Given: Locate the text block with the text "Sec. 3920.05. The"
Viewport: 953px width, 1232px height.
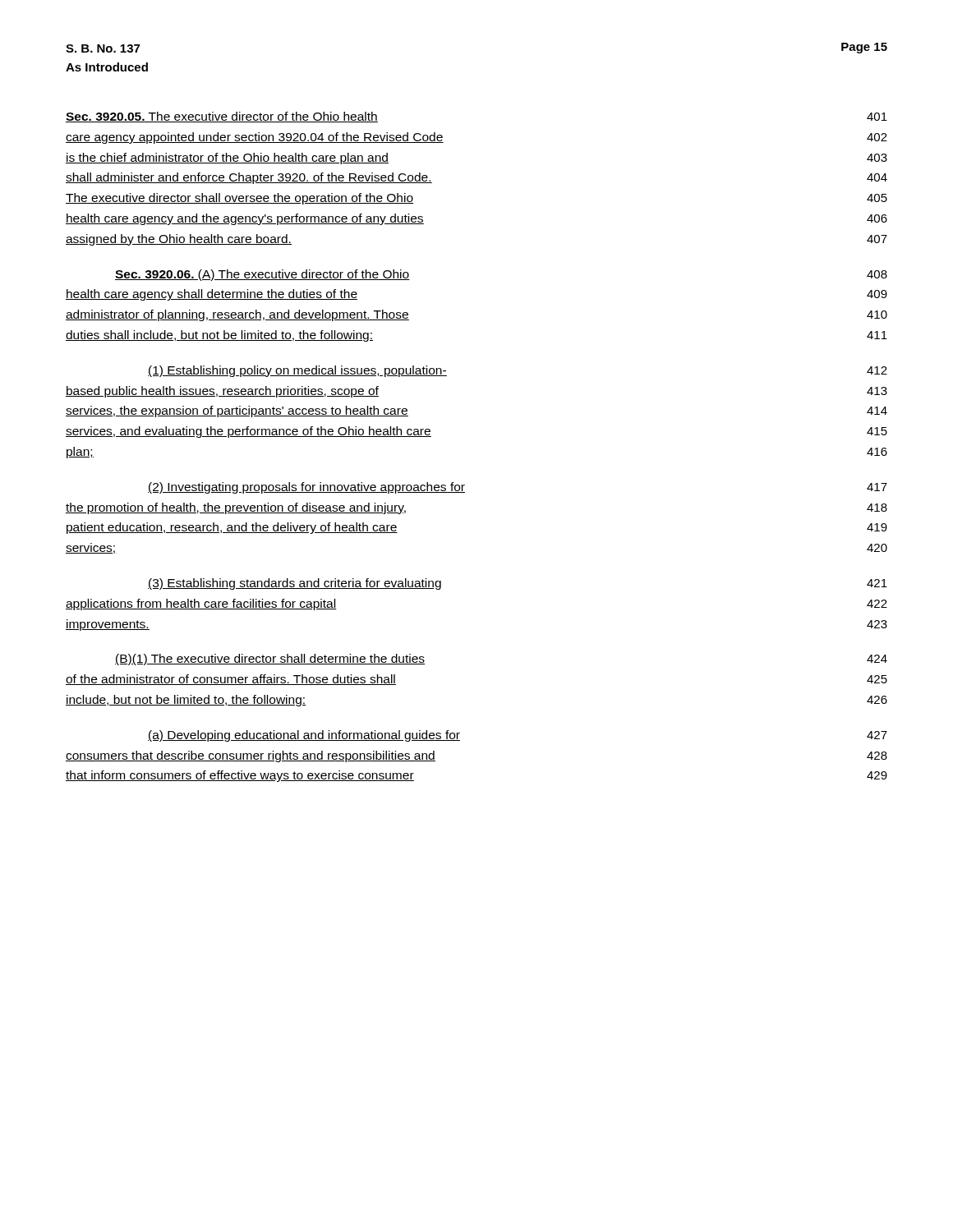Looking at the screenshot, I should click(x=221, y=117).
